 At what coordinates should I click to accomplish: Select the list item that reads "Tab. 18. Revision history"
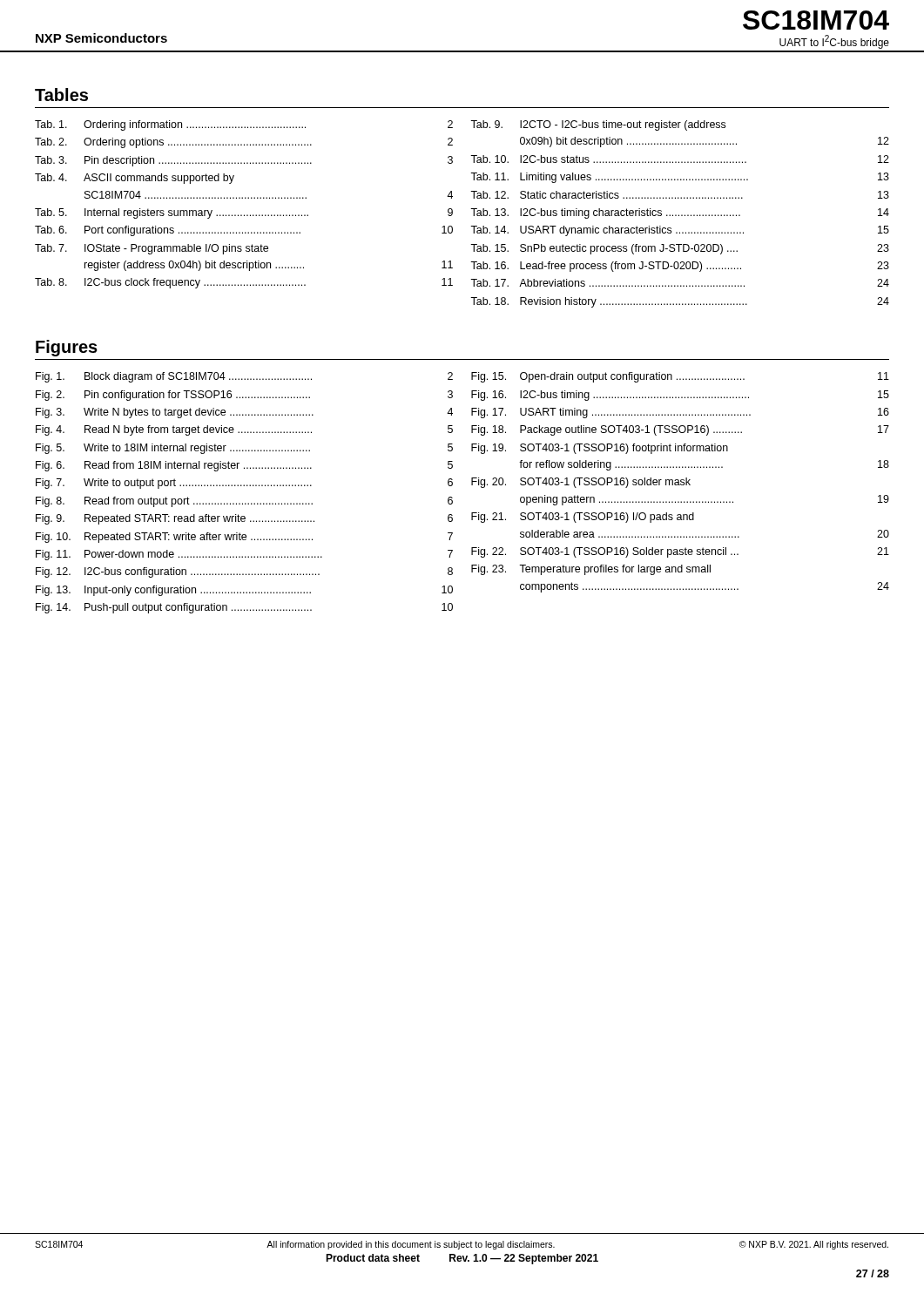680,302
